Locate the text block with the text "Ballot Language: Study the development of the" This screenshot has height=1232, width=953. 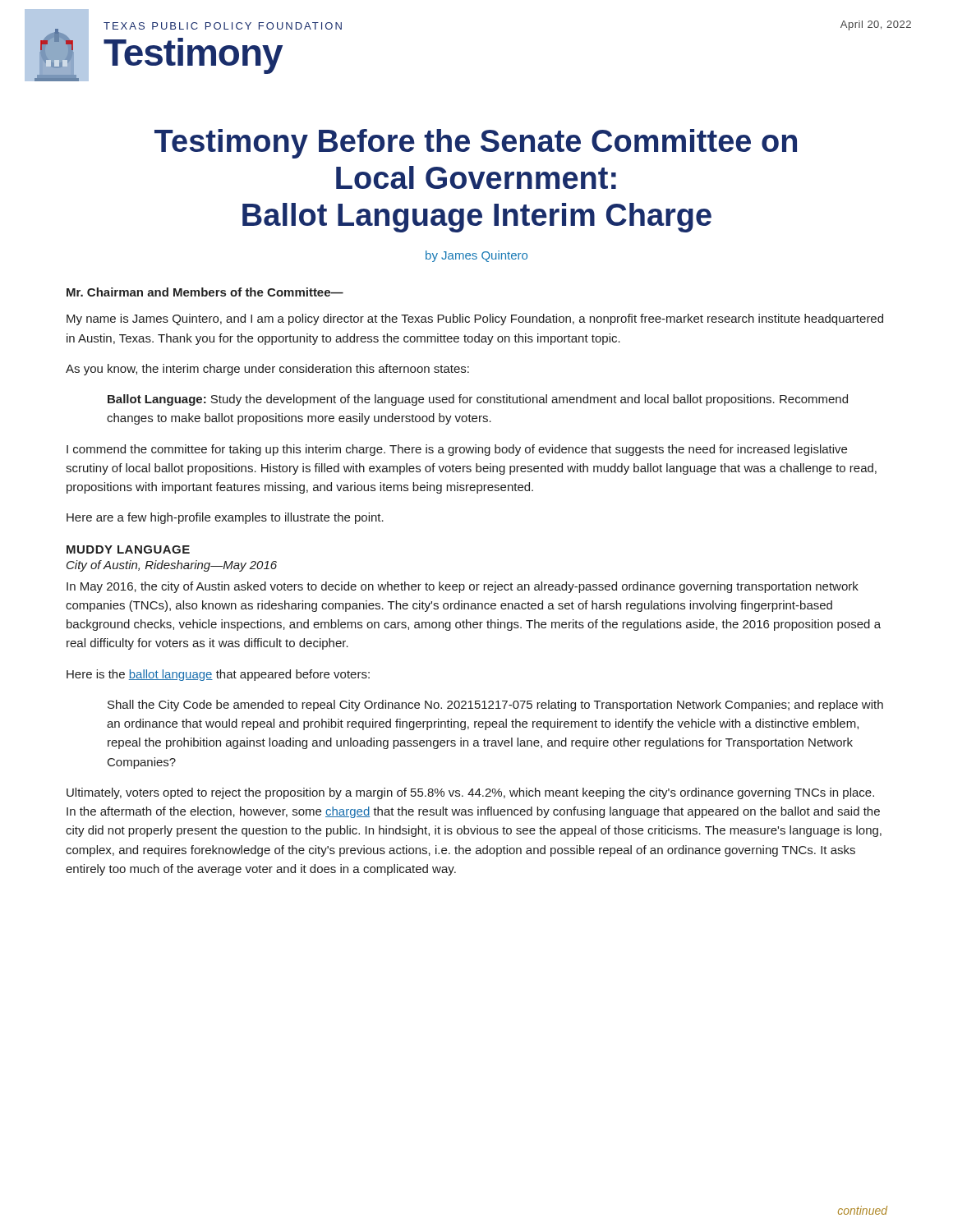pos(478,409)
